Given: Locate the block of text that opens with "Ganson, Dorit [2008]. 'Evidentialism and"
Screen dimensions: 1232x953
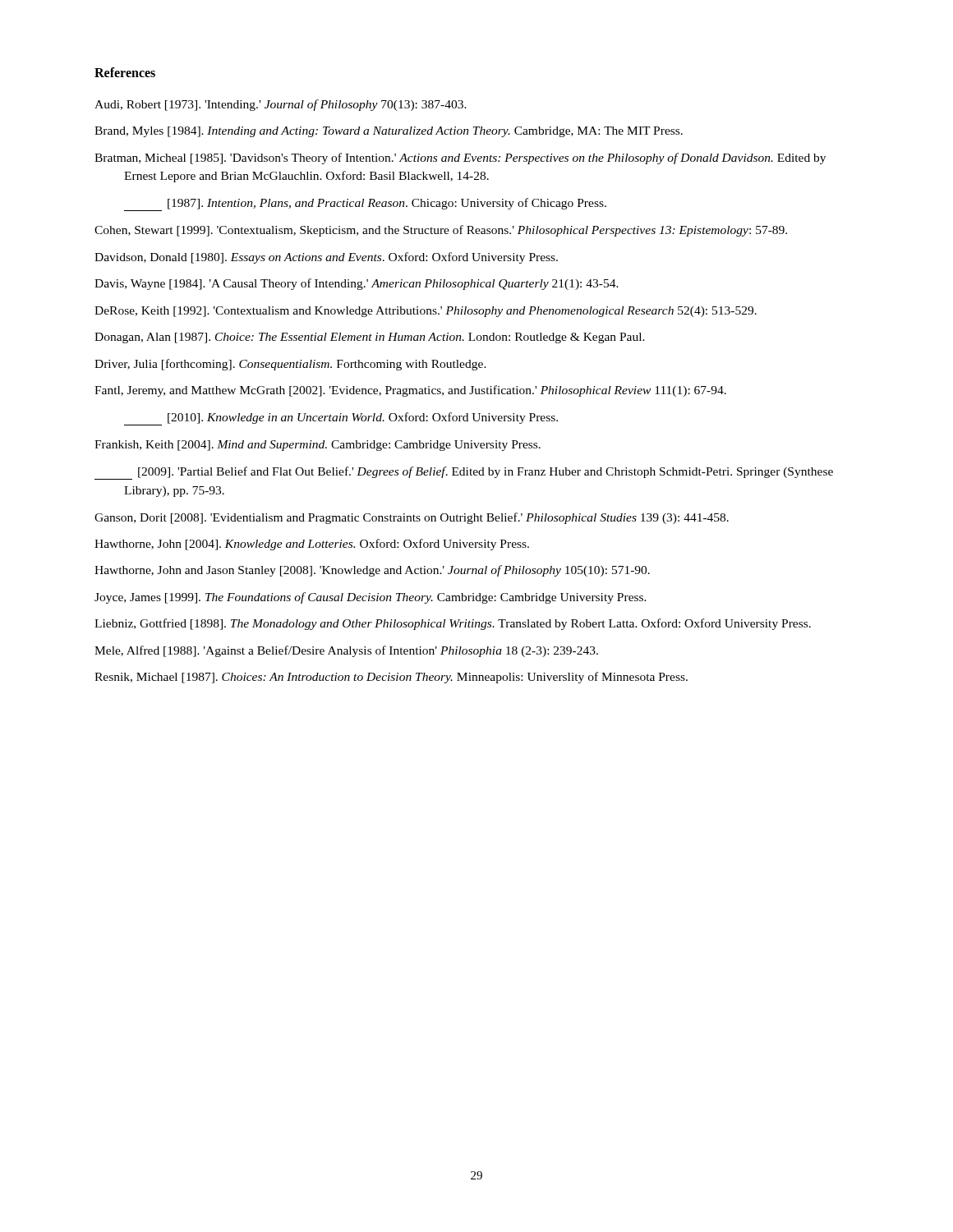Looking at the screenshot, I should click(412, 517).
